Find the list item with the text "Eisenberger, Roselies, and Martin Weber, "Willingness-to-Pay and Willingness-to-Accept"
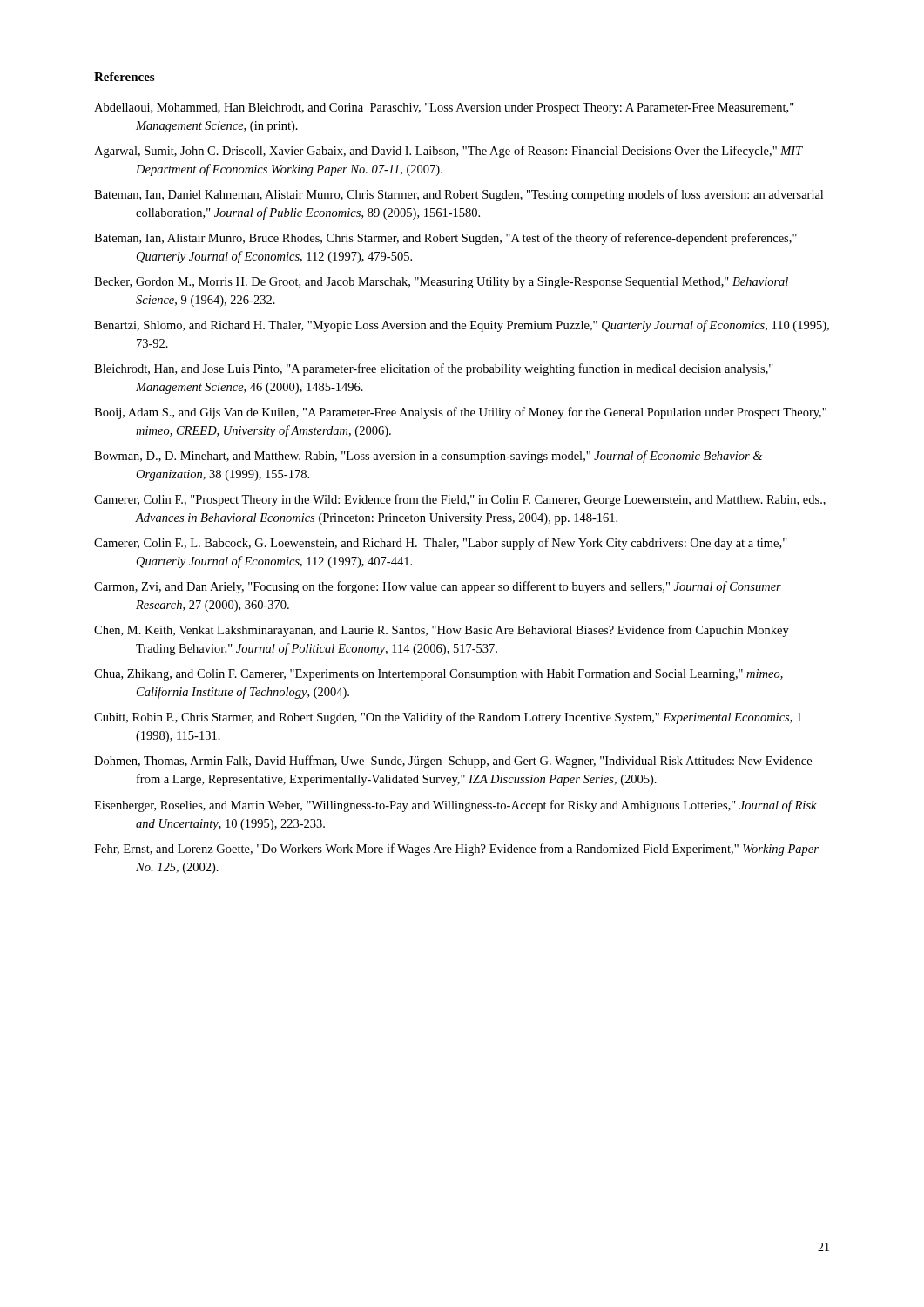The image size is (924, 1307). tap(455, 814)
